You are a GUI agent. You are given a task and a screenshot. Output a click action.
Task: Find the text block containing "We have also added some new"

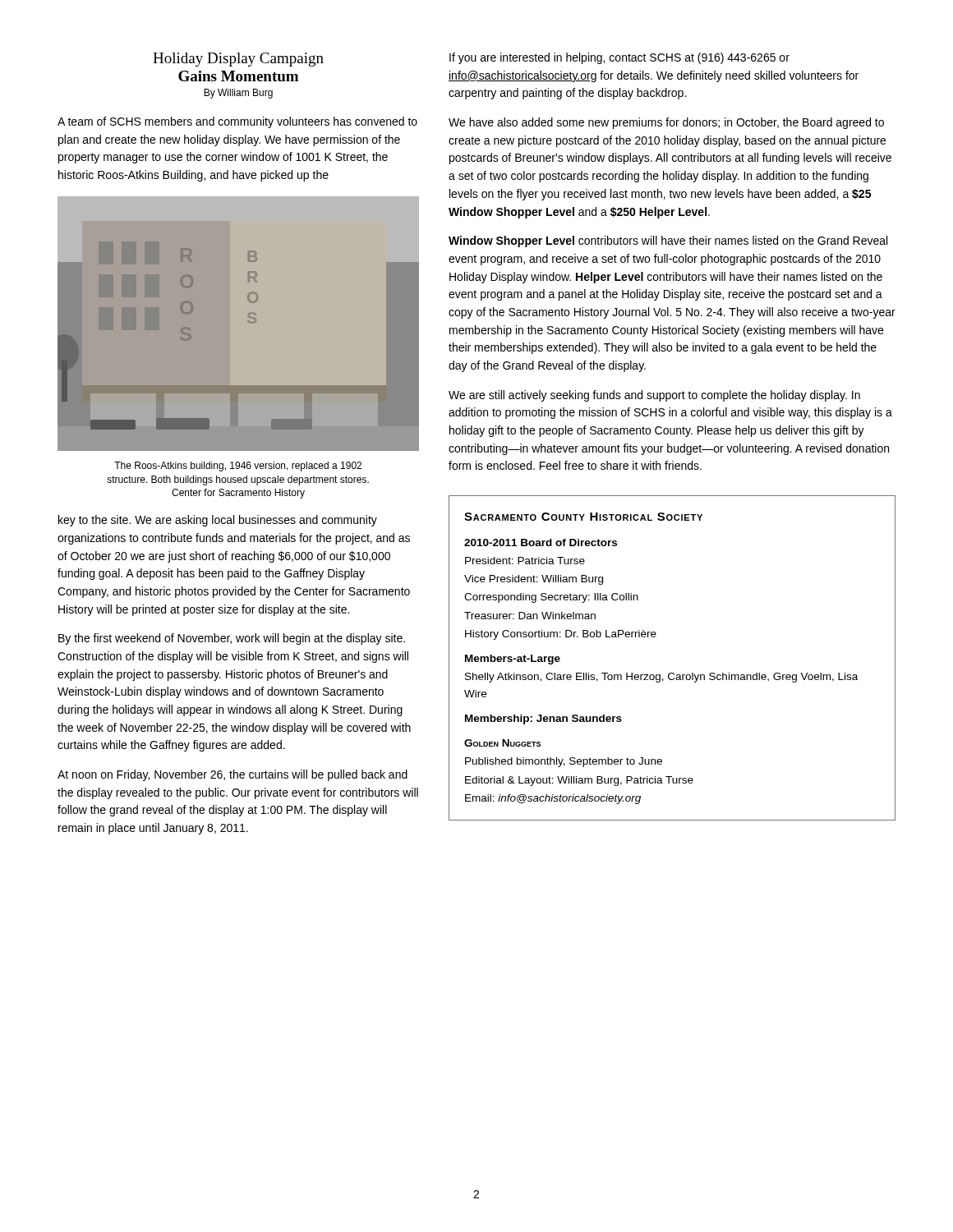670,167
